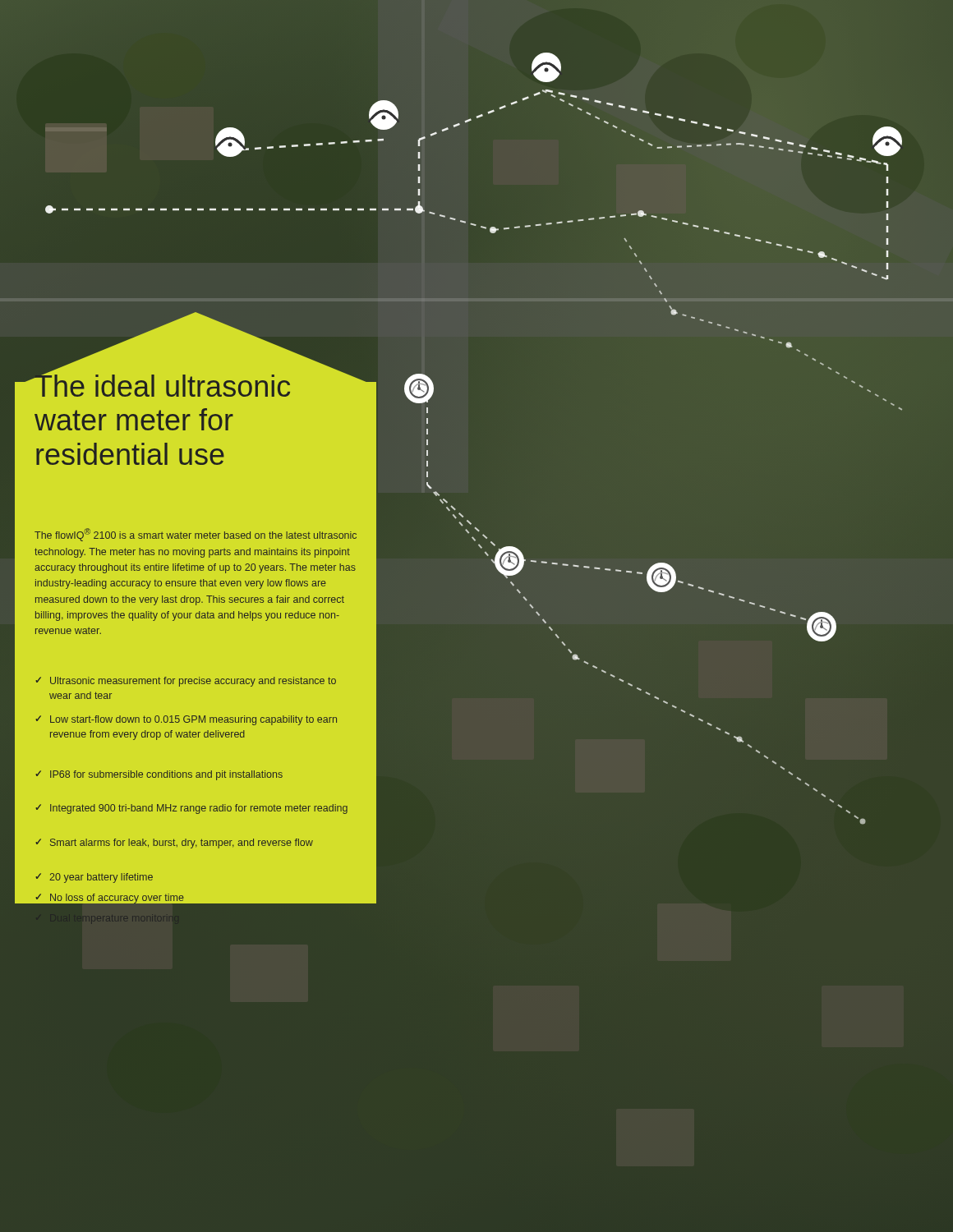
Task: Select the list item containing "✓ 20 year battery lifetime"
Action: click(x=94, y=878)
